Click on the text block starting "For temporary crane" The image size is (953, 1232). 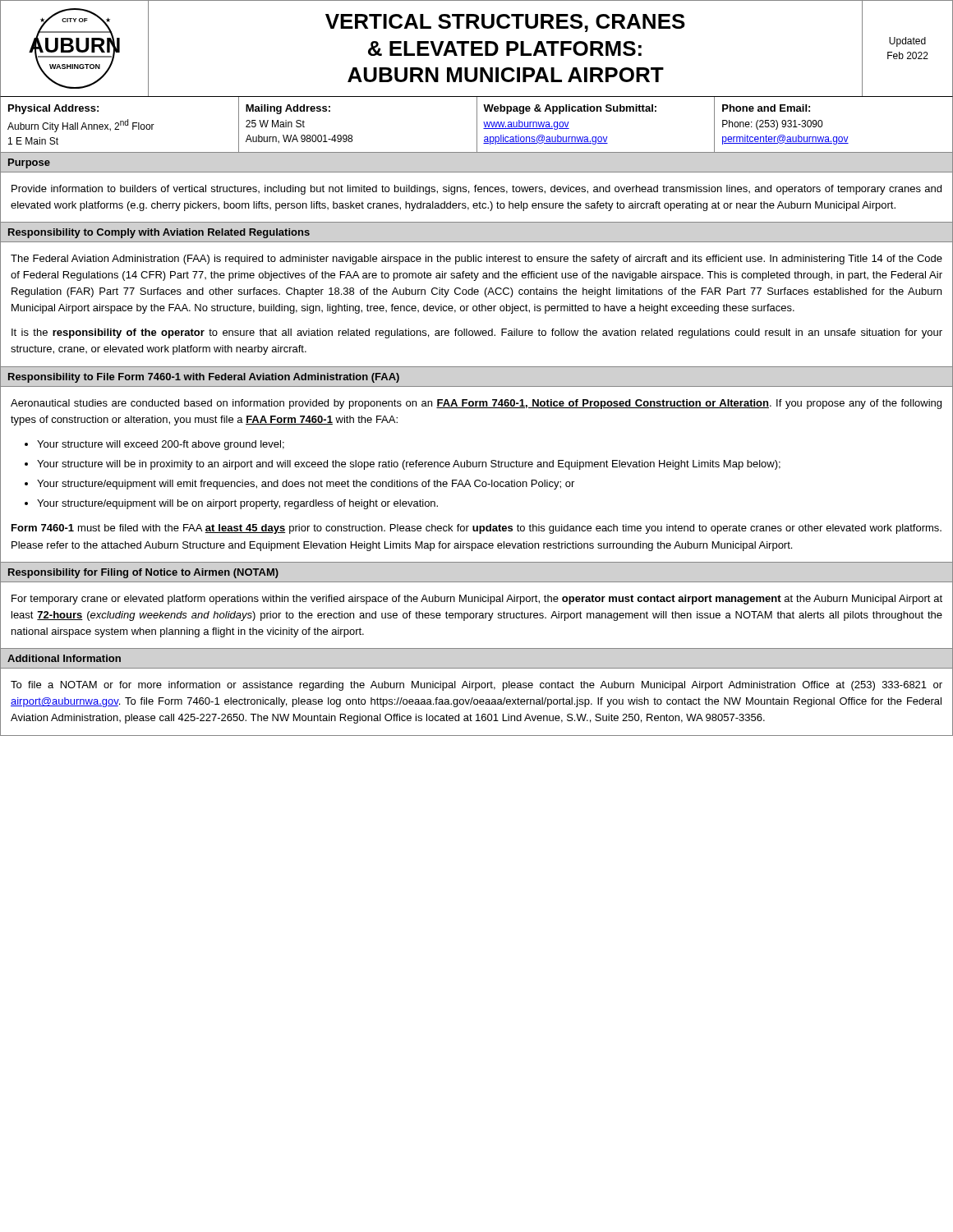click(x=476, y=615)
